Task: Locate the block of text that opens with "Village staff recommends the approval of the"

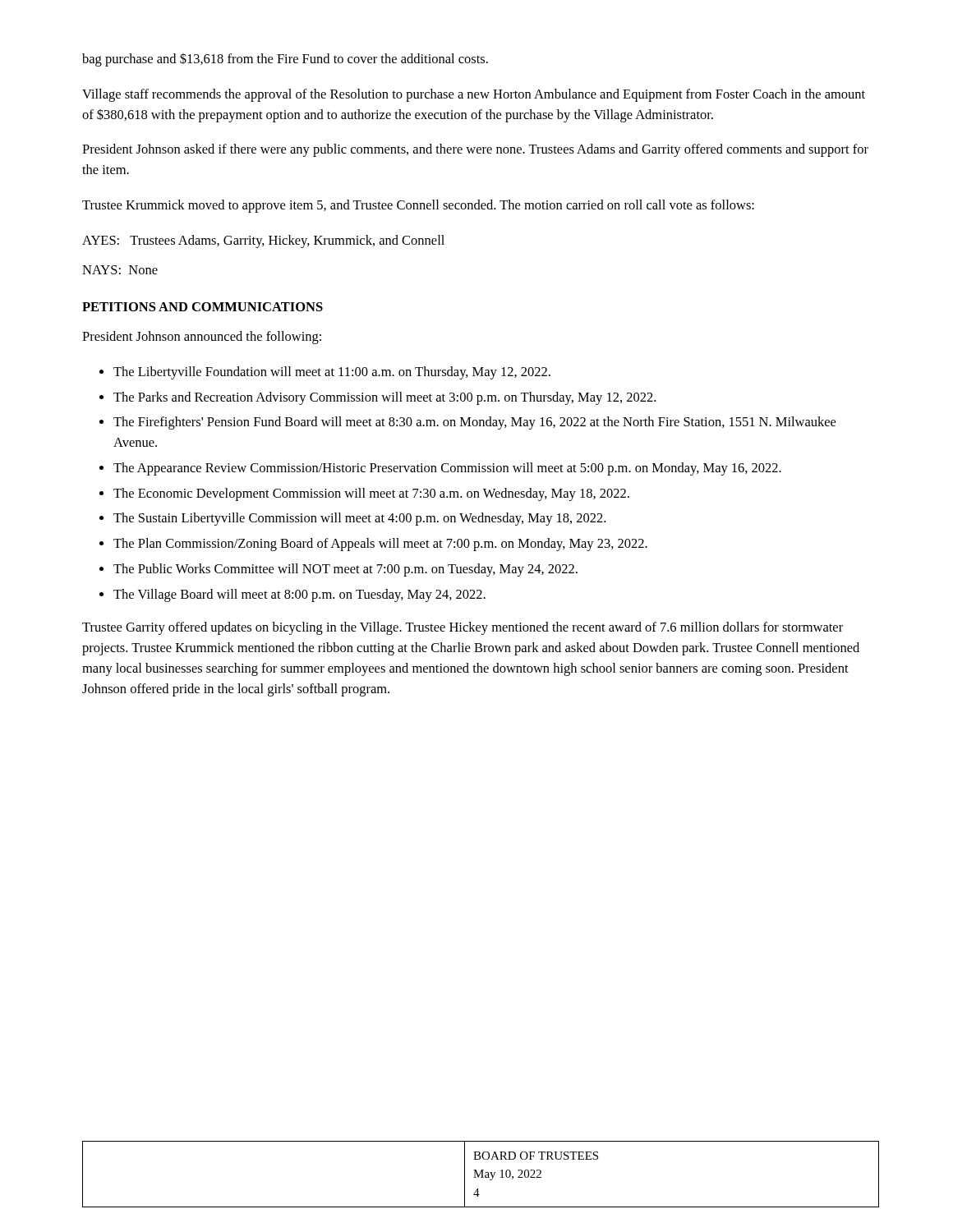Action: tap(474, 104)
